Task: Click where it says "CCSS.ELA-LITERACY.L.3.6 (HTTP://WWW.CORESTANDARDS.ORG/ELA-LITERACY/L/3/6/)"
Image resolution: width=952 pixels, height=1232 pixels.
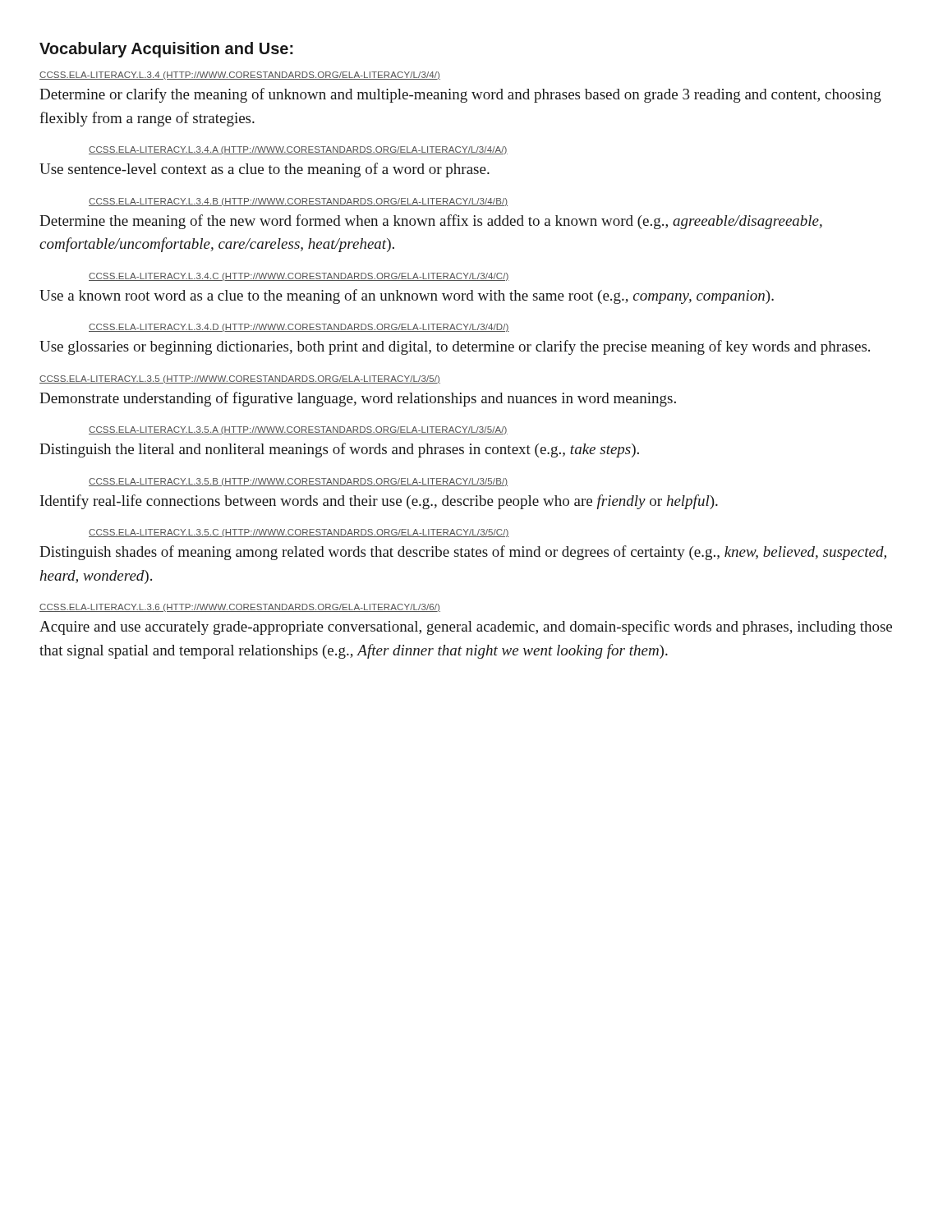Action: (x=240, y=608)
